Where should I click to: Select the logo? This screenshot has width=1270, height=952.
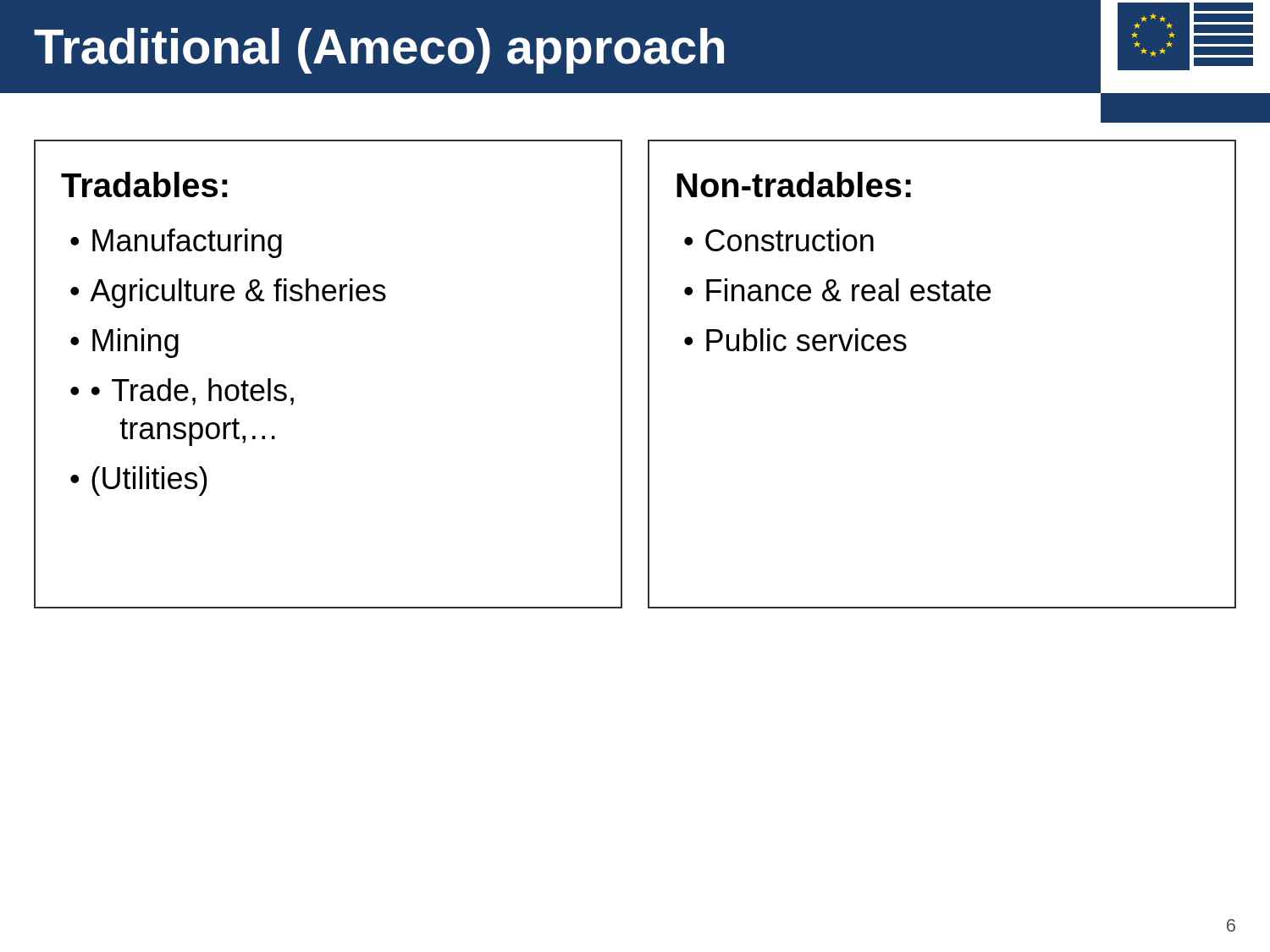point(1185,63)
